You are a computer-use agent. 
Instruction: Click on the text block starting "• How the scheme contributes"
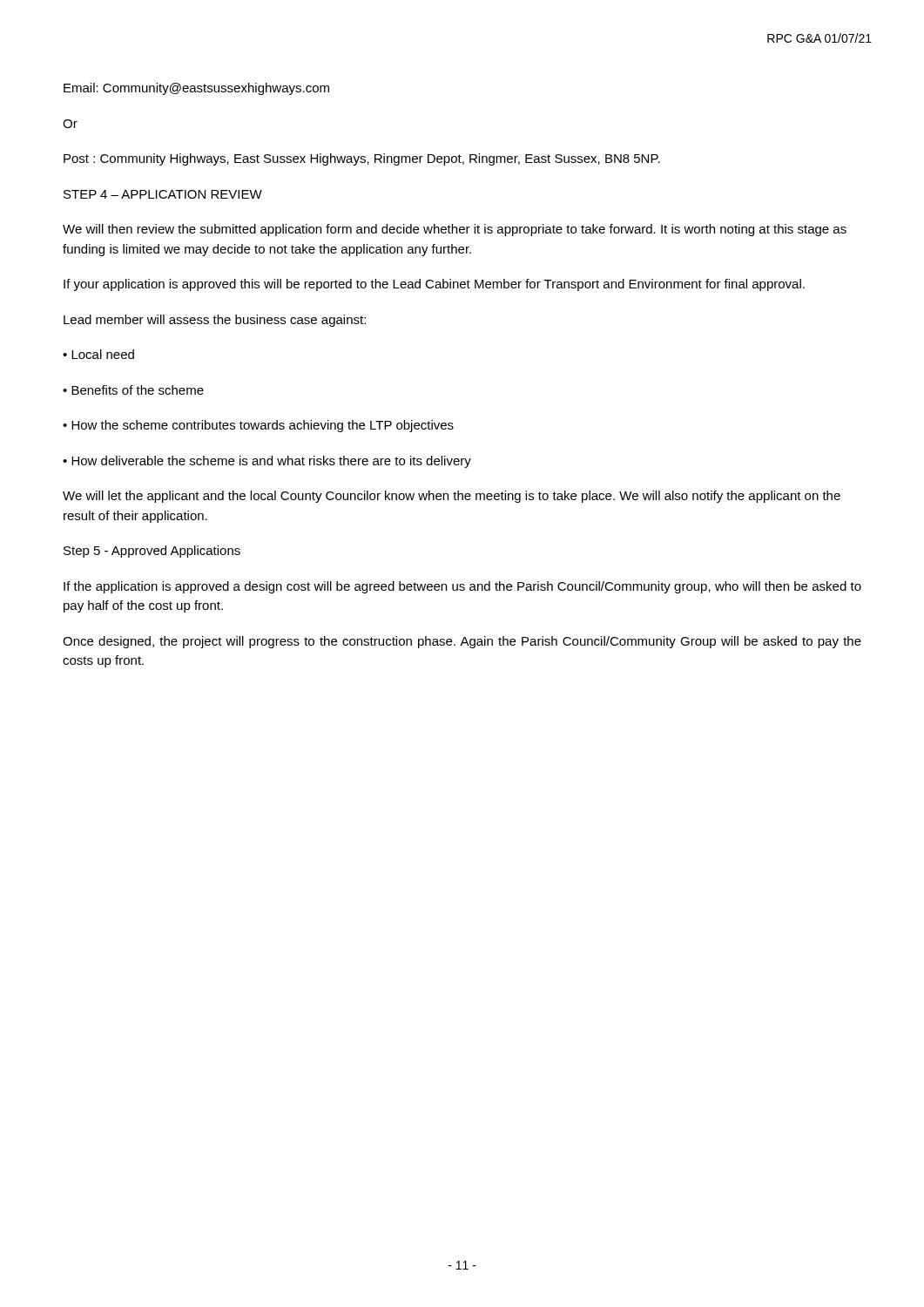coord(462,425)
